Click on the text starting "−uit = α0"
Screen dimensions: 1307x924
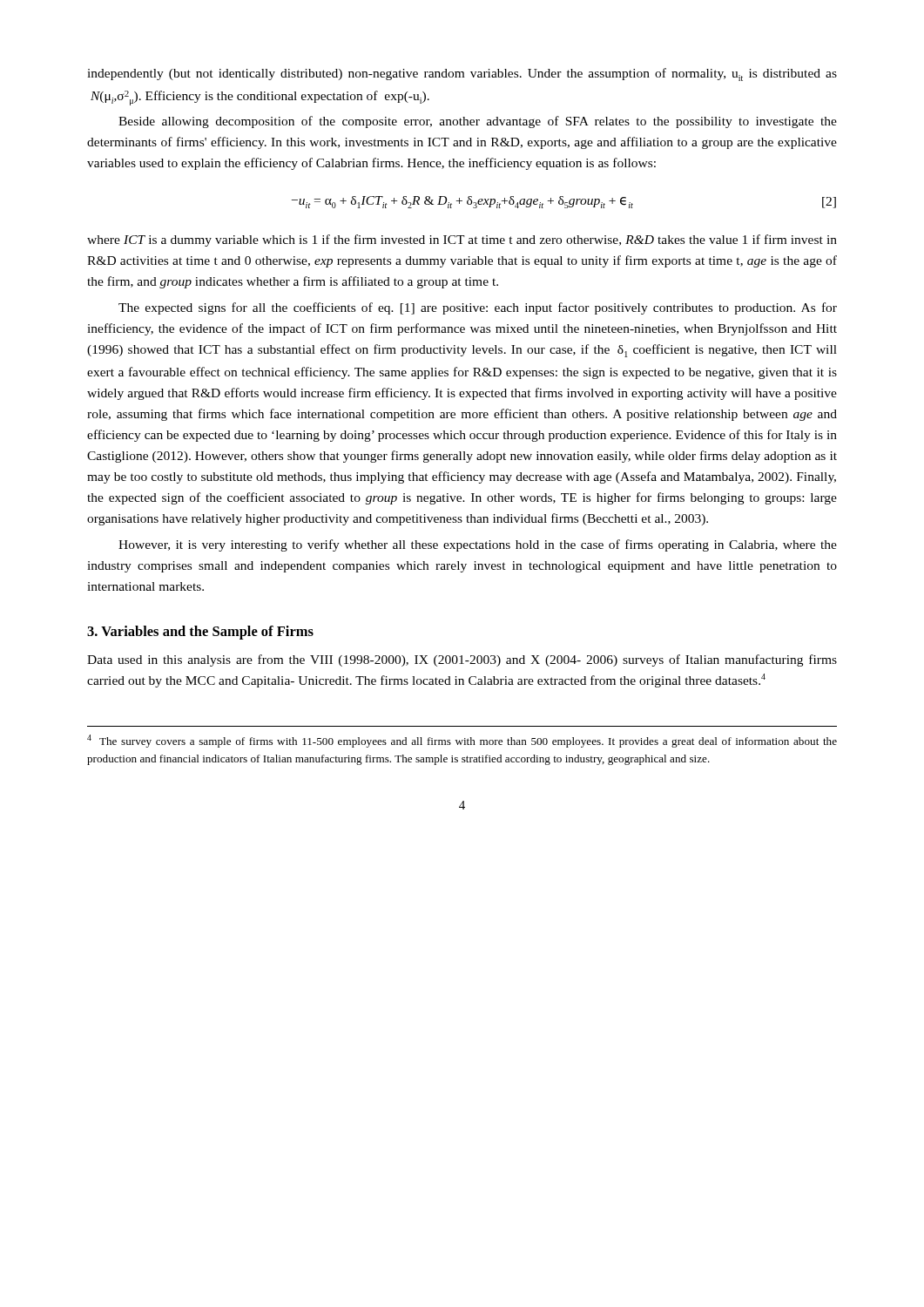coord(564,202)
